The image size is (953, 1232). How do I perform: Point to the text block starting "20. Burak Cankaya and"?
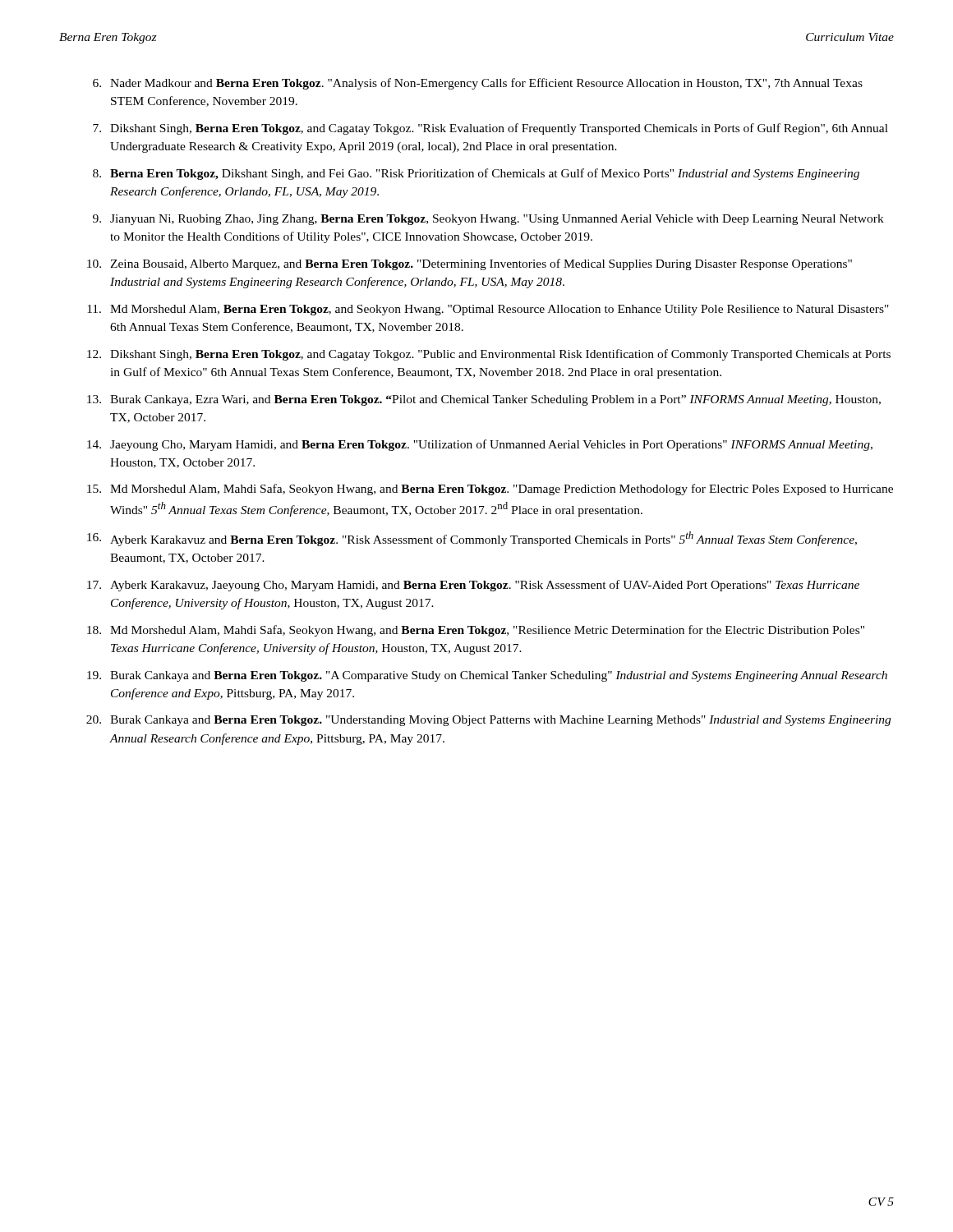point(476,729)
